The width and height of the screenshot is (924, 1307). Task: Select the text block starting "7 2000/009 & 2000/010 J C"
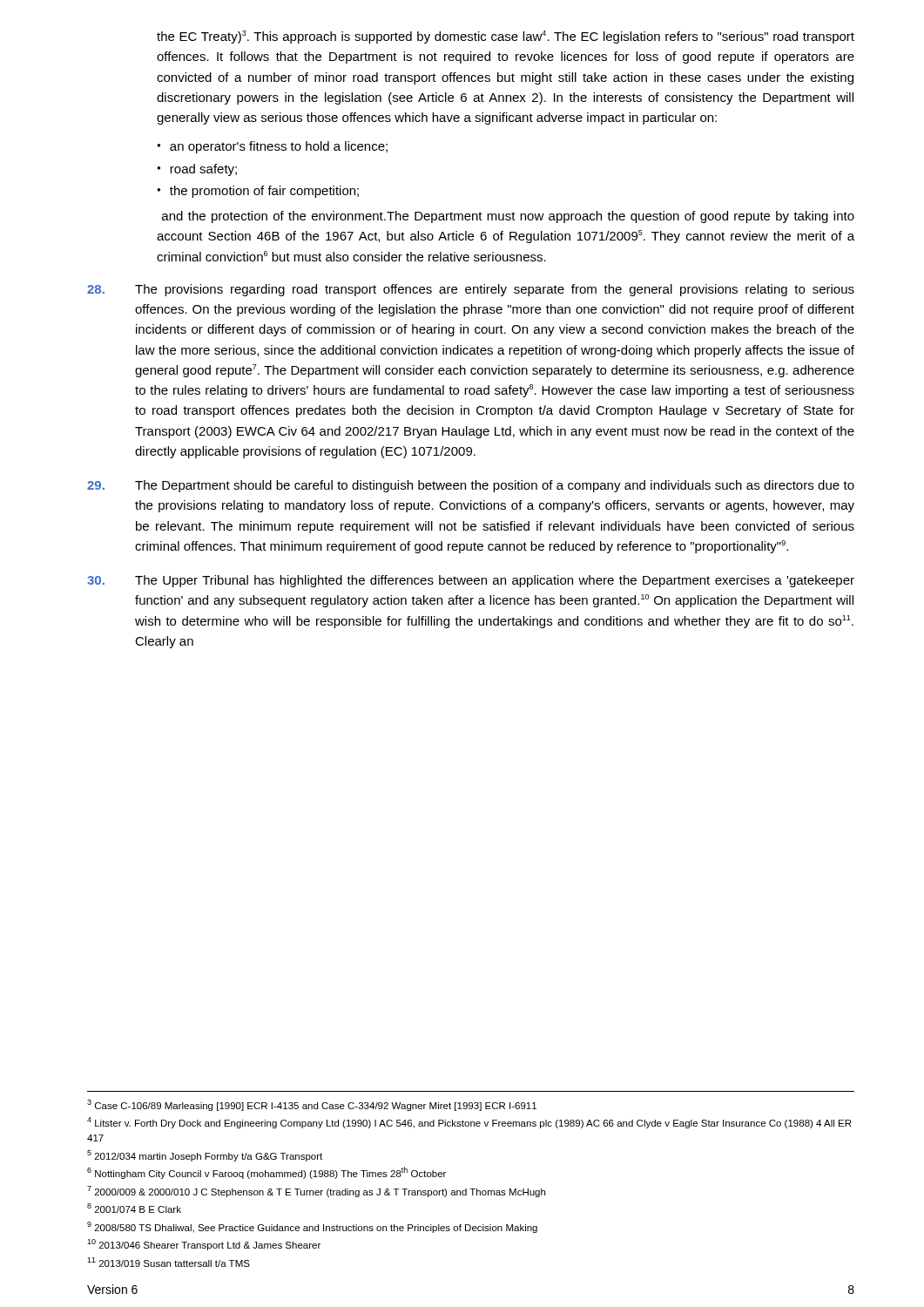pos(317,1190)
